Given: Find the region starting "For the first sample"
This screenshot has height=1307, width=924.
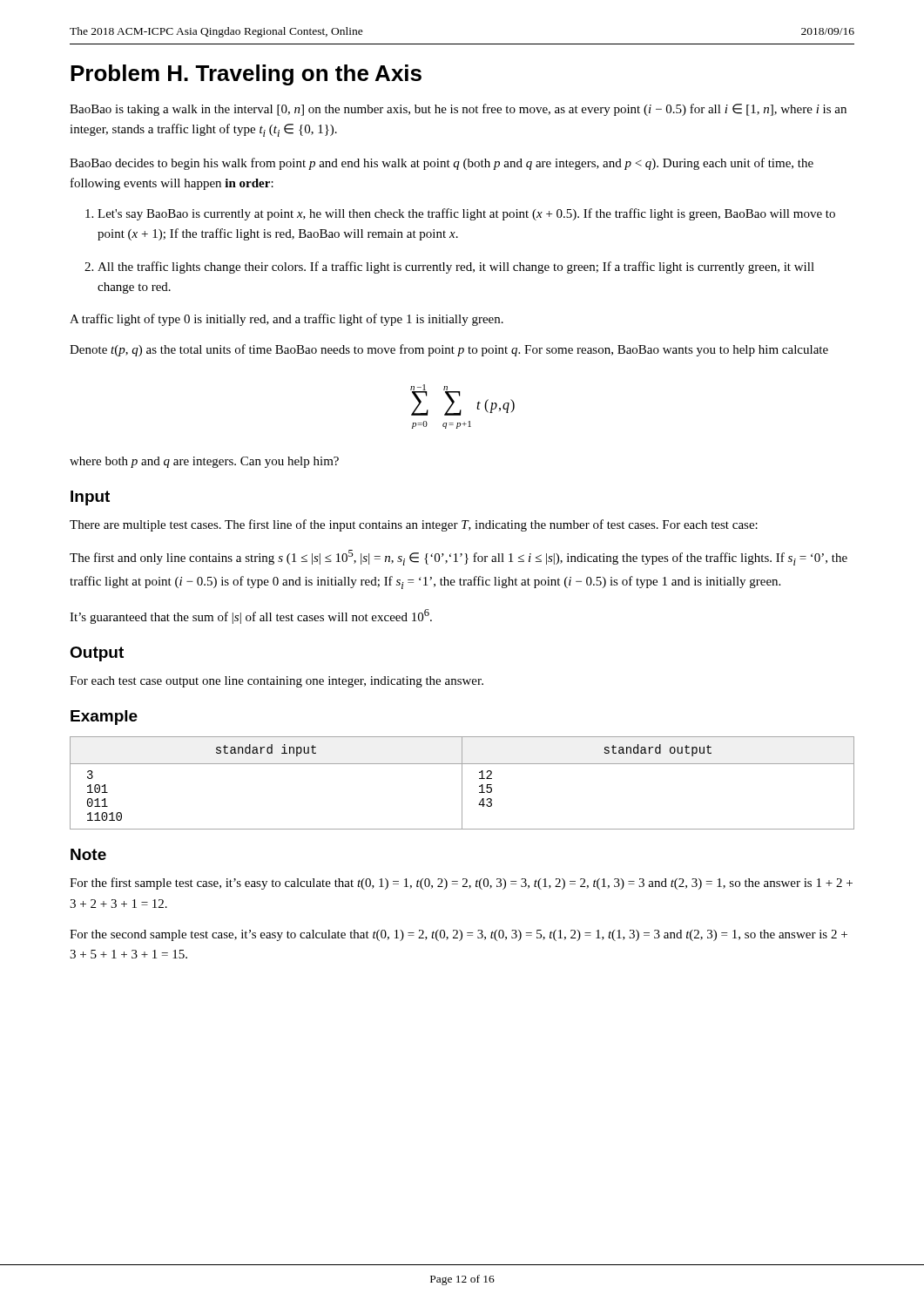Looking at the screenshot, I should (x=462, y=894).
